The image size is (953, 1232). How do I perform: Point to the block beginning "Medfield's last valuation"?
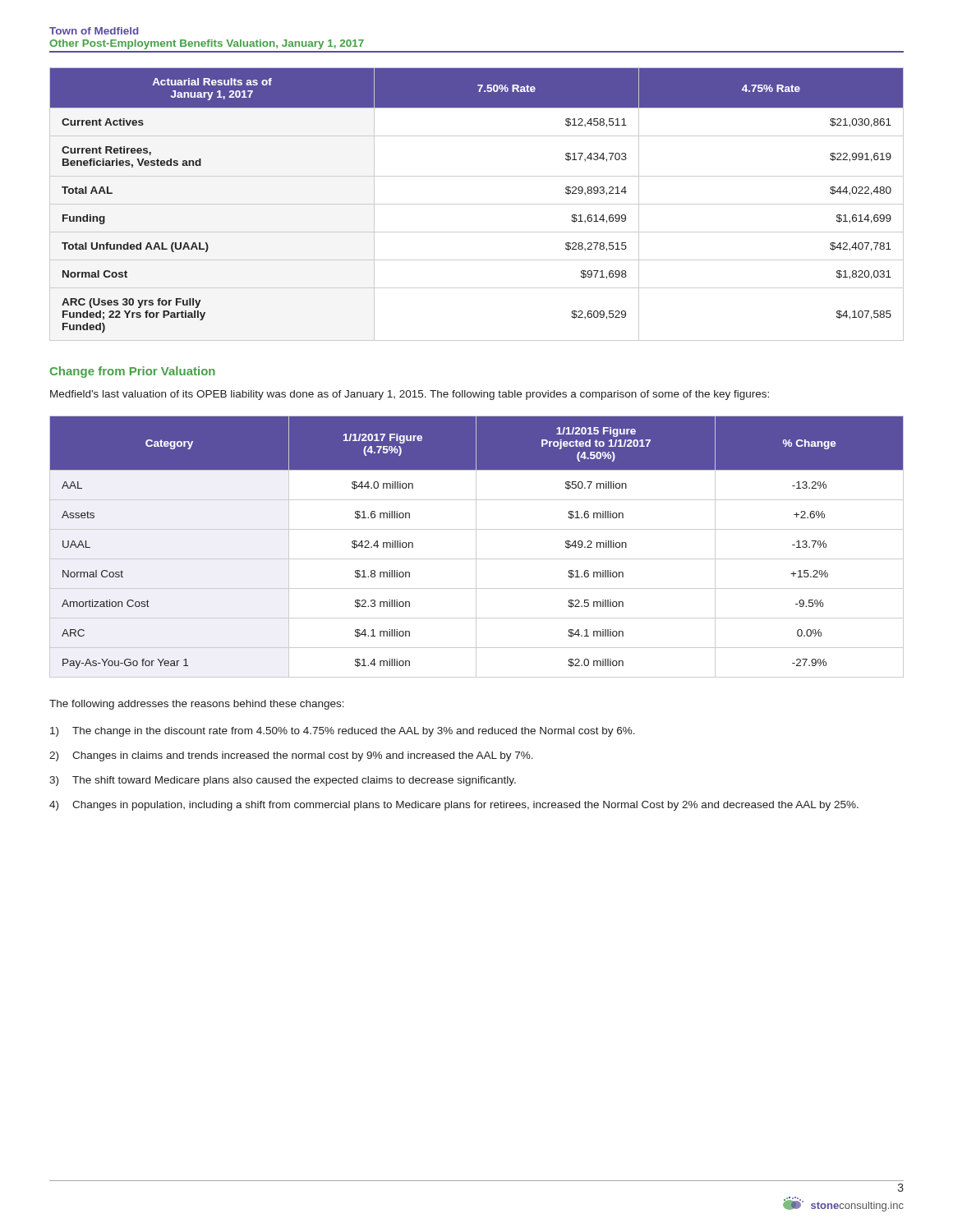tap(410, 394)
